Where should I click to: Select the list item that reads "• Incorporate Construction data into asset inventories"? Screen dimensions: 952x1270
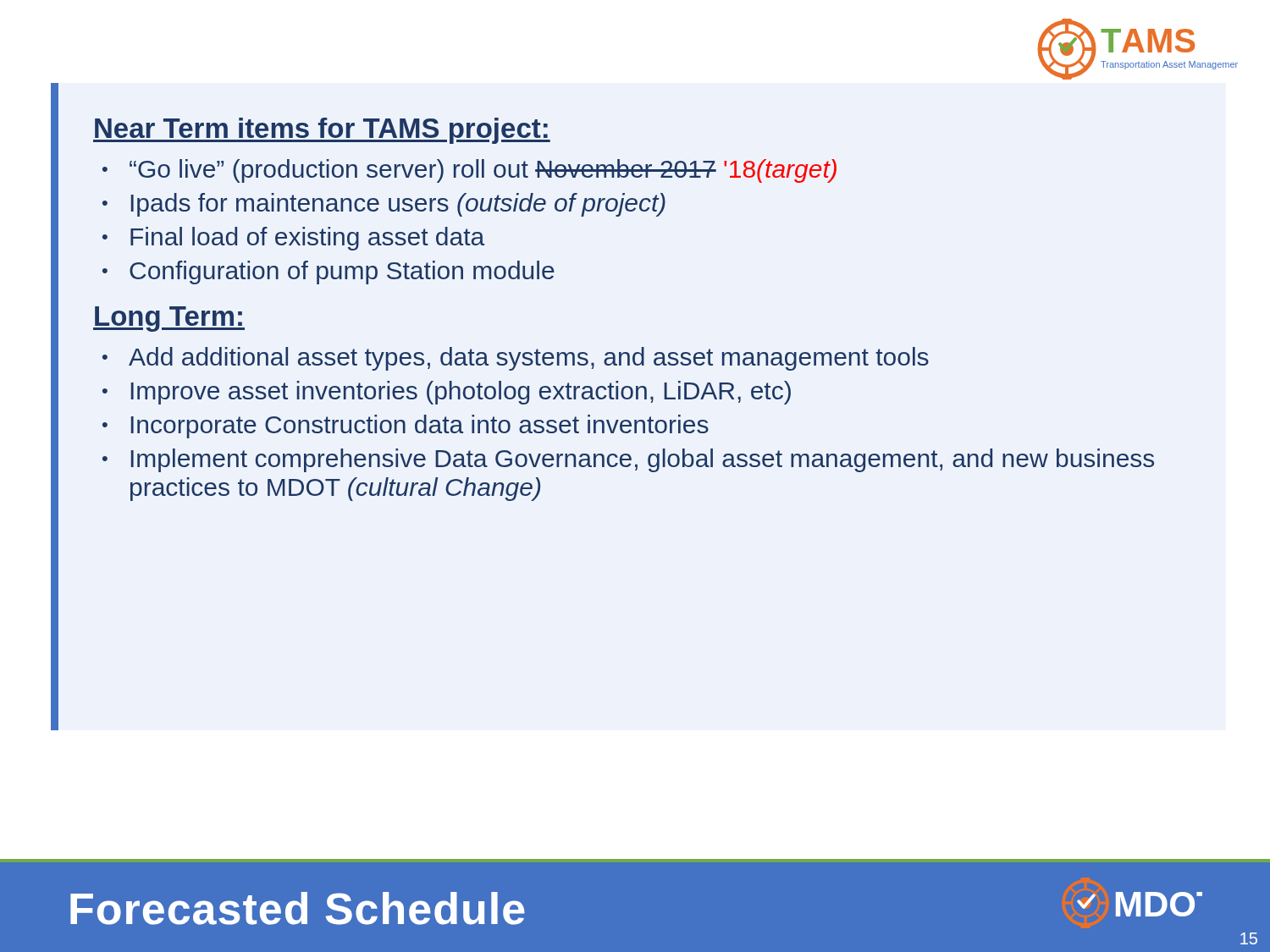click(405, 425)
